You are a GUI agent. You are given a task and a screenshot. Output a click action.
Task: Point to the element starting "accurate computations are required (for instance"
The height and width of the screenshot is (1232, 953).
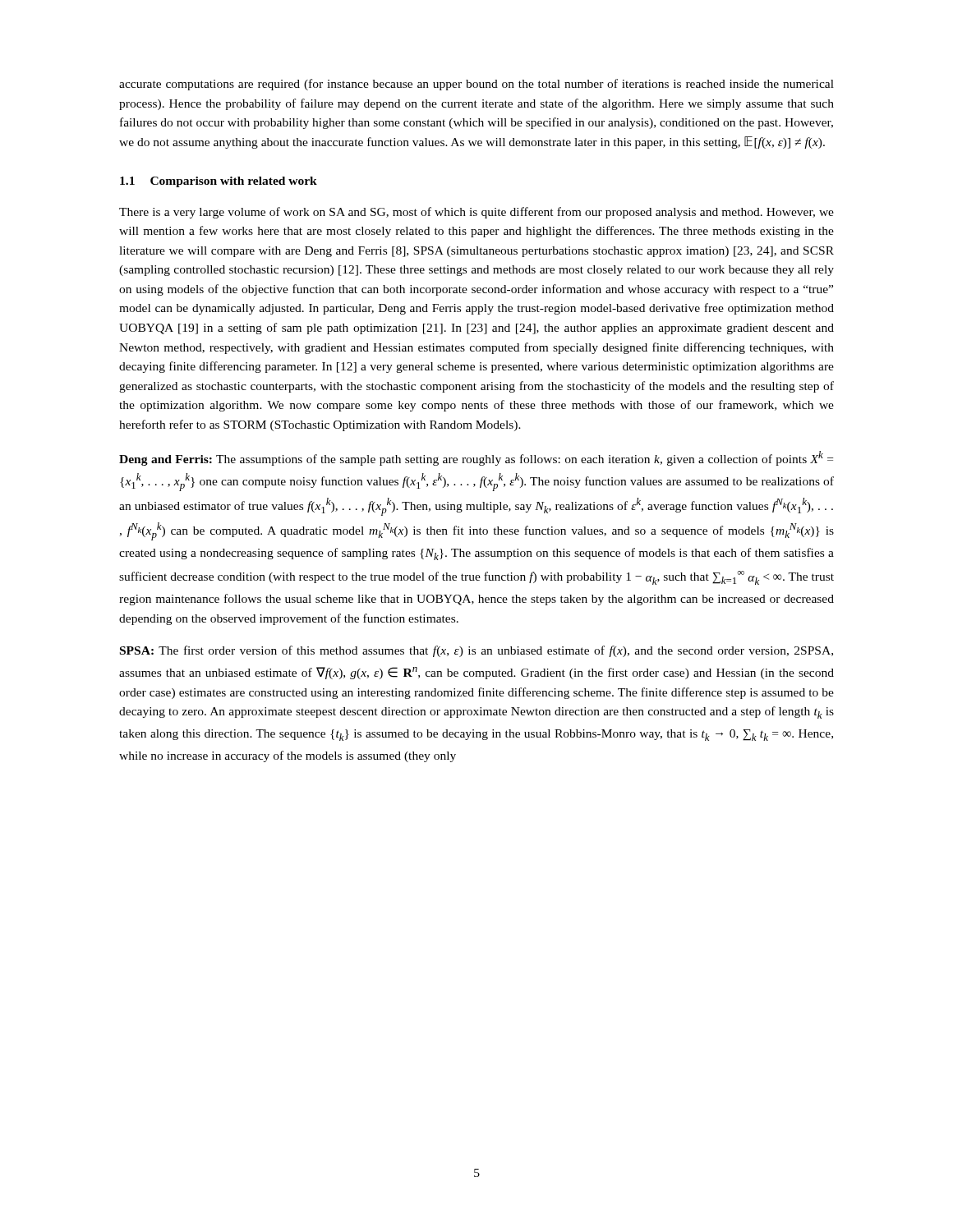(x=476, y=113)
